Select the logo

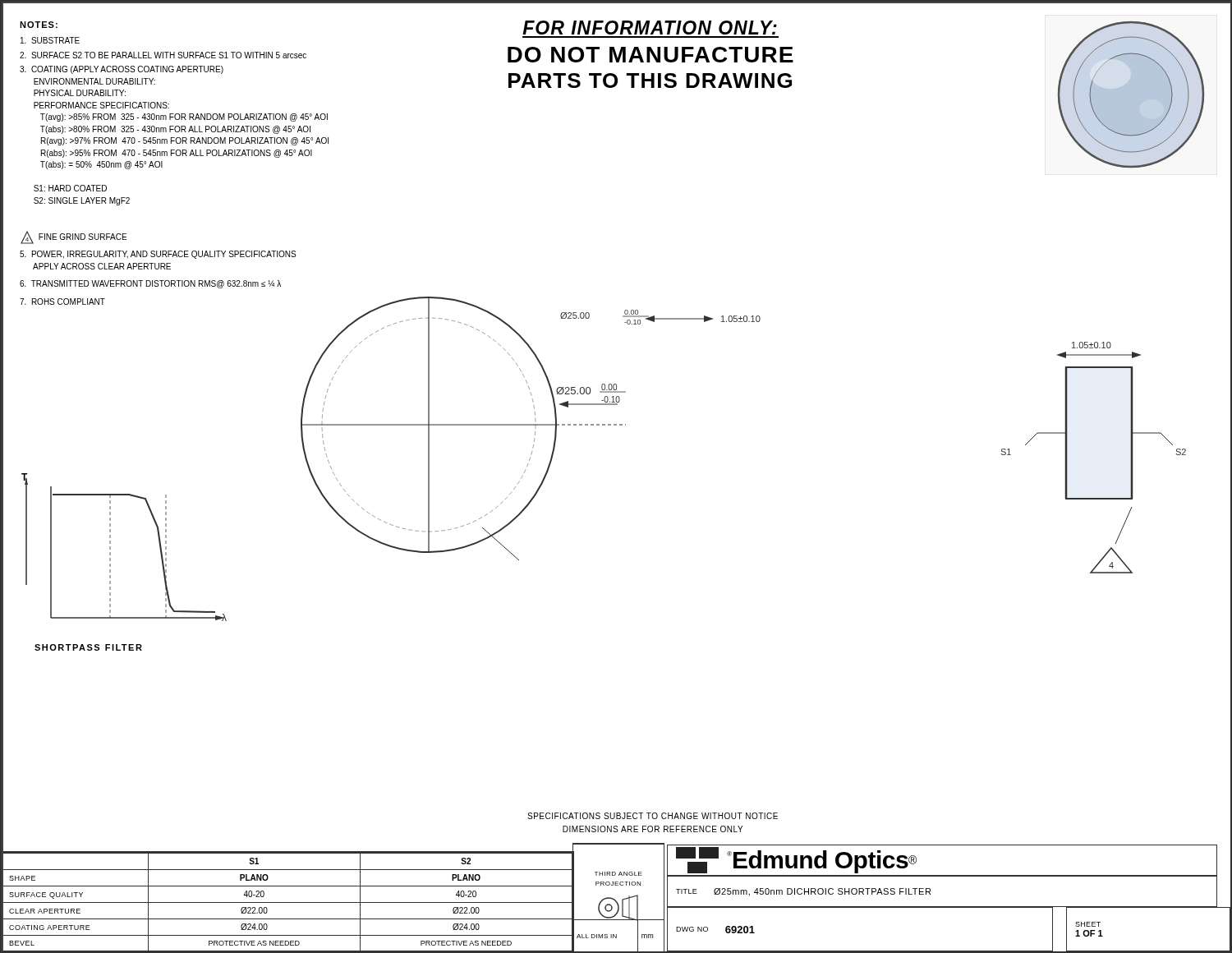(942, 860)
